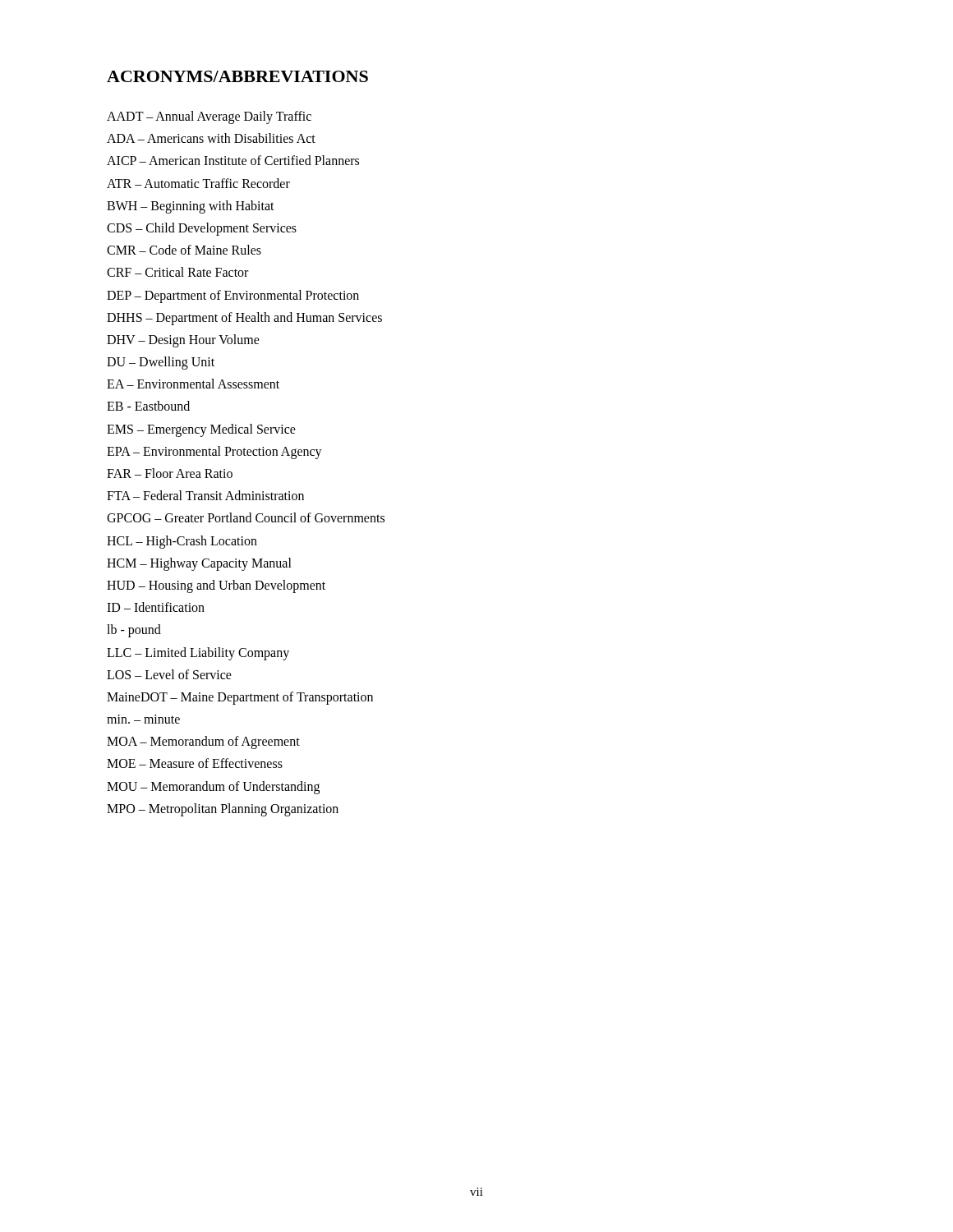Viewport: 953px width, 1232px height.
Task: Select the element starting "EB - Eastbound"
Action: tap(148, 406)
